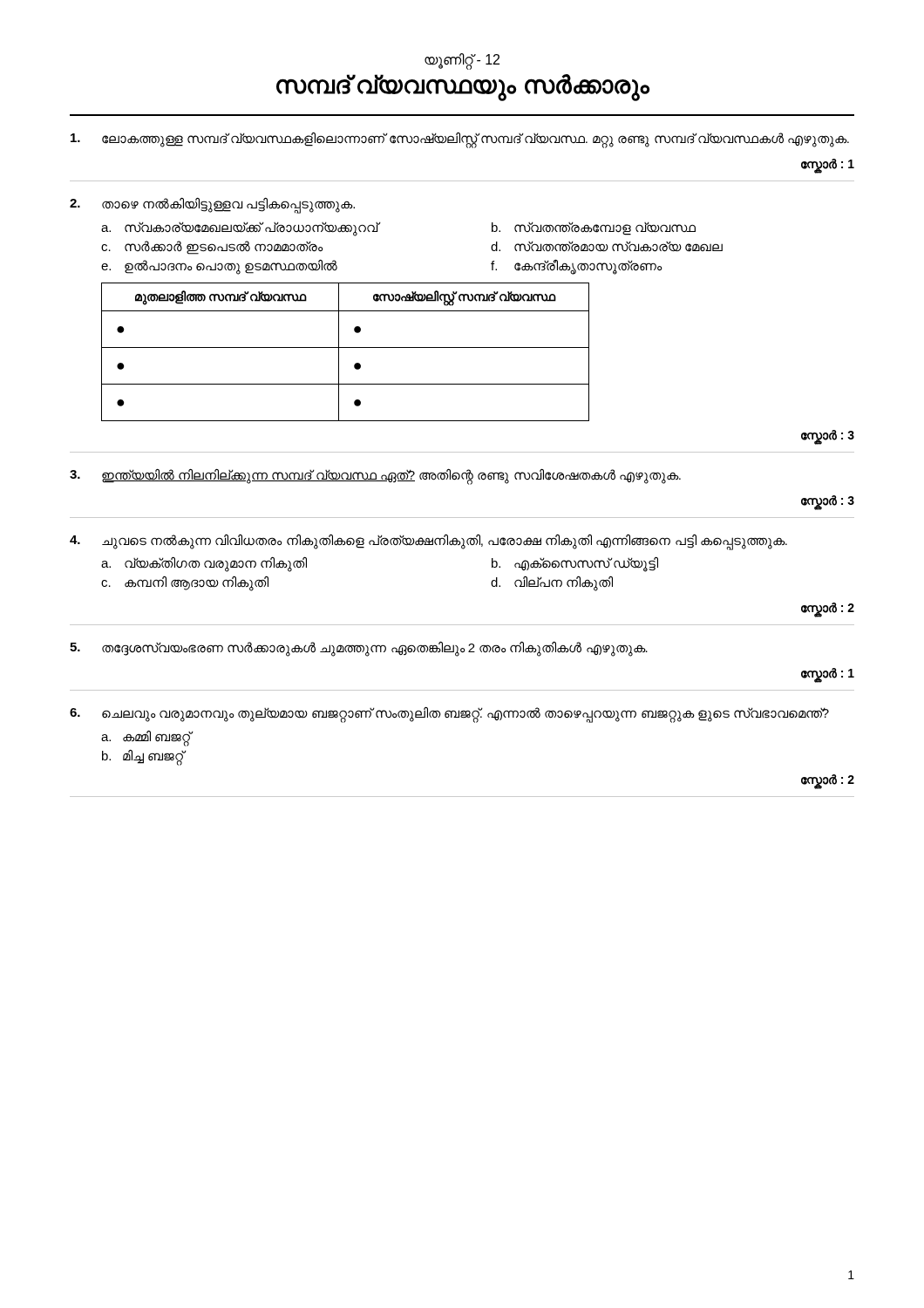Find the block starting "5. തദ്ദേശസ്വയംഭരണ സർക്കാരുകൾ"
The width and height of the screenshot is (924, 1308).
point(462,664)
